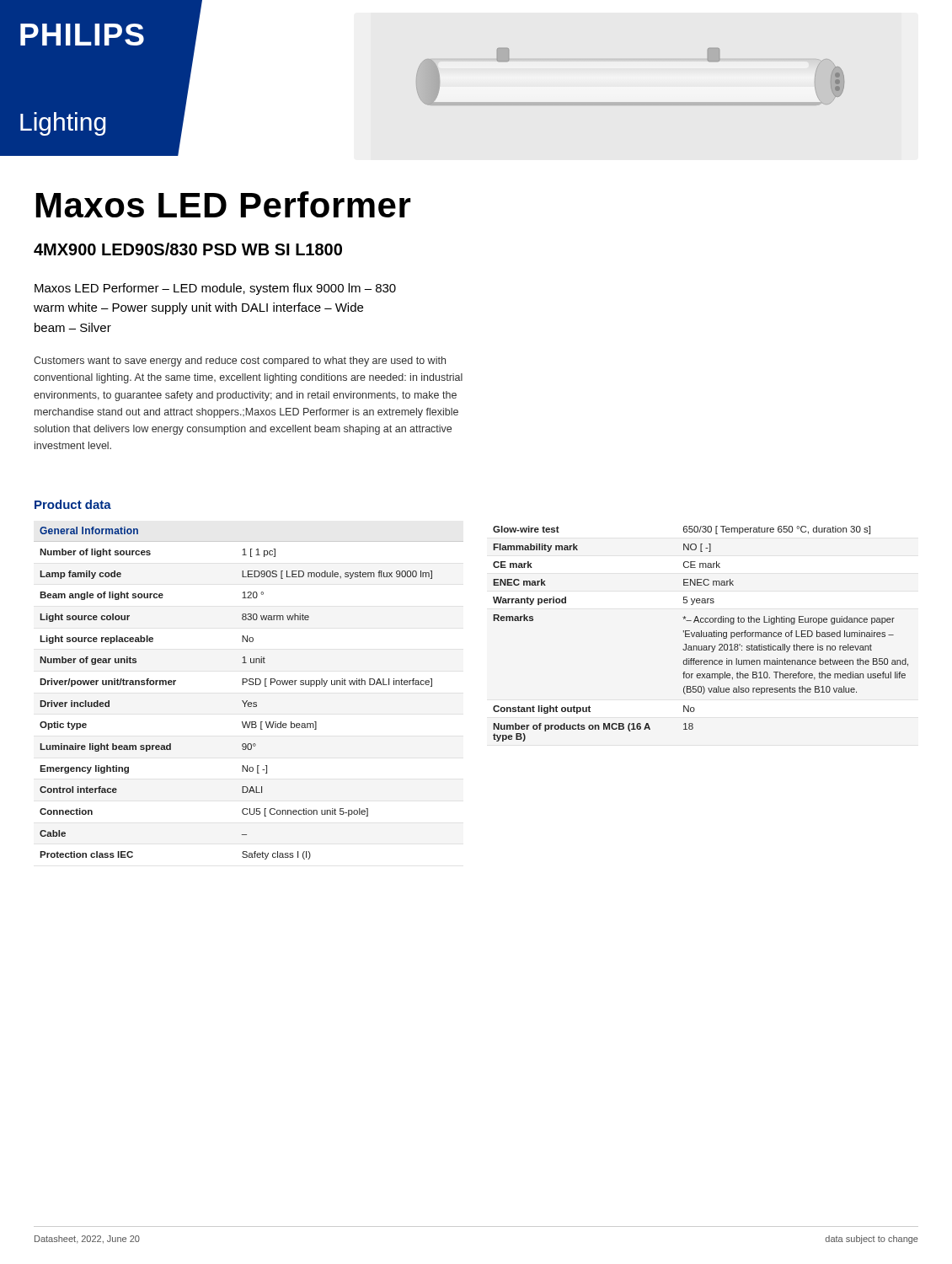Click on the photo
The height and width of the screenshot is (1264, 952).
pyautogui.click(x=636, y=86)
